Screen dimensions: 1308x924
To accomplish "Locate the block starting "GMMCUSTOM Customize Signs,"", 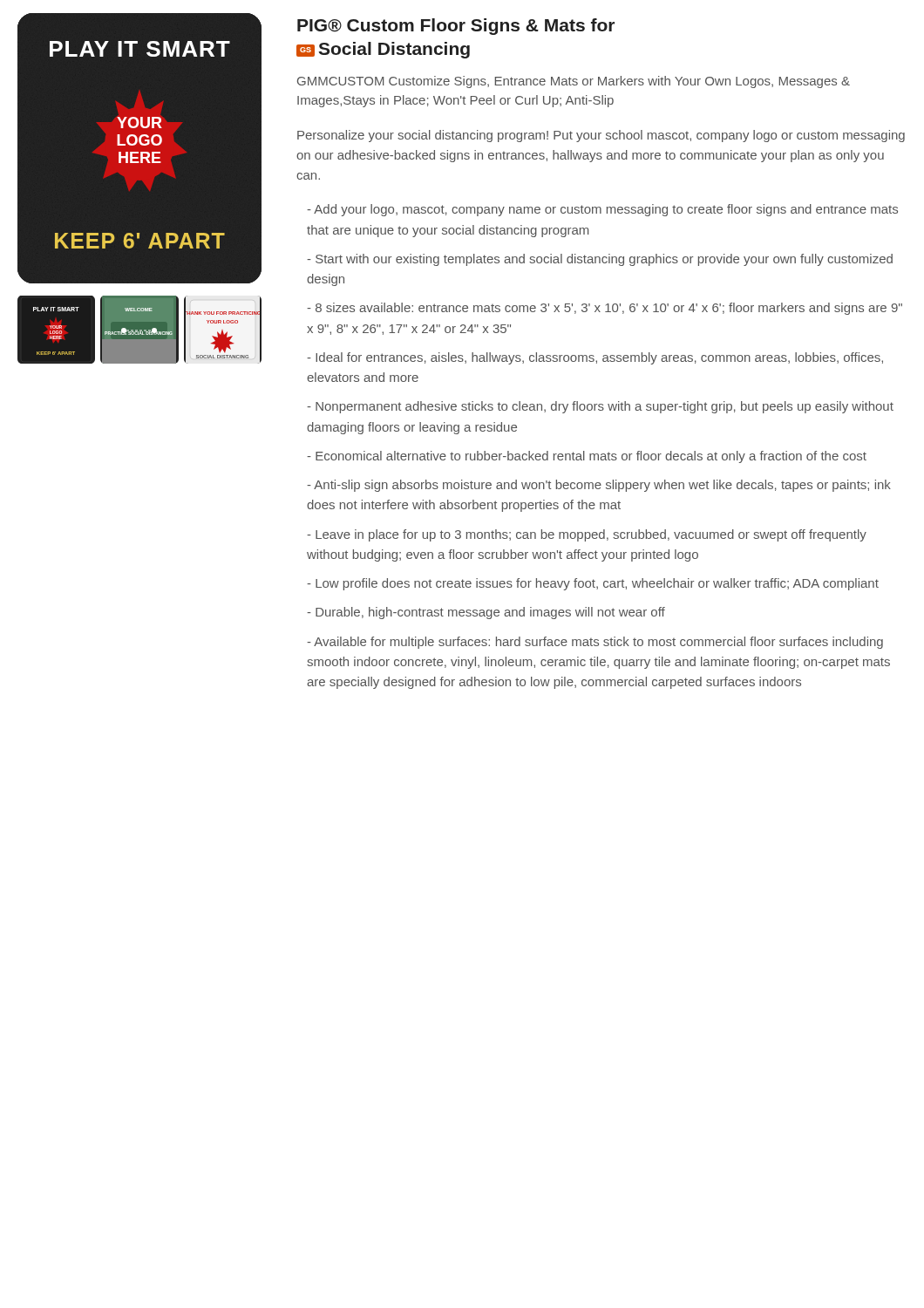I will (x=573, y=90).
